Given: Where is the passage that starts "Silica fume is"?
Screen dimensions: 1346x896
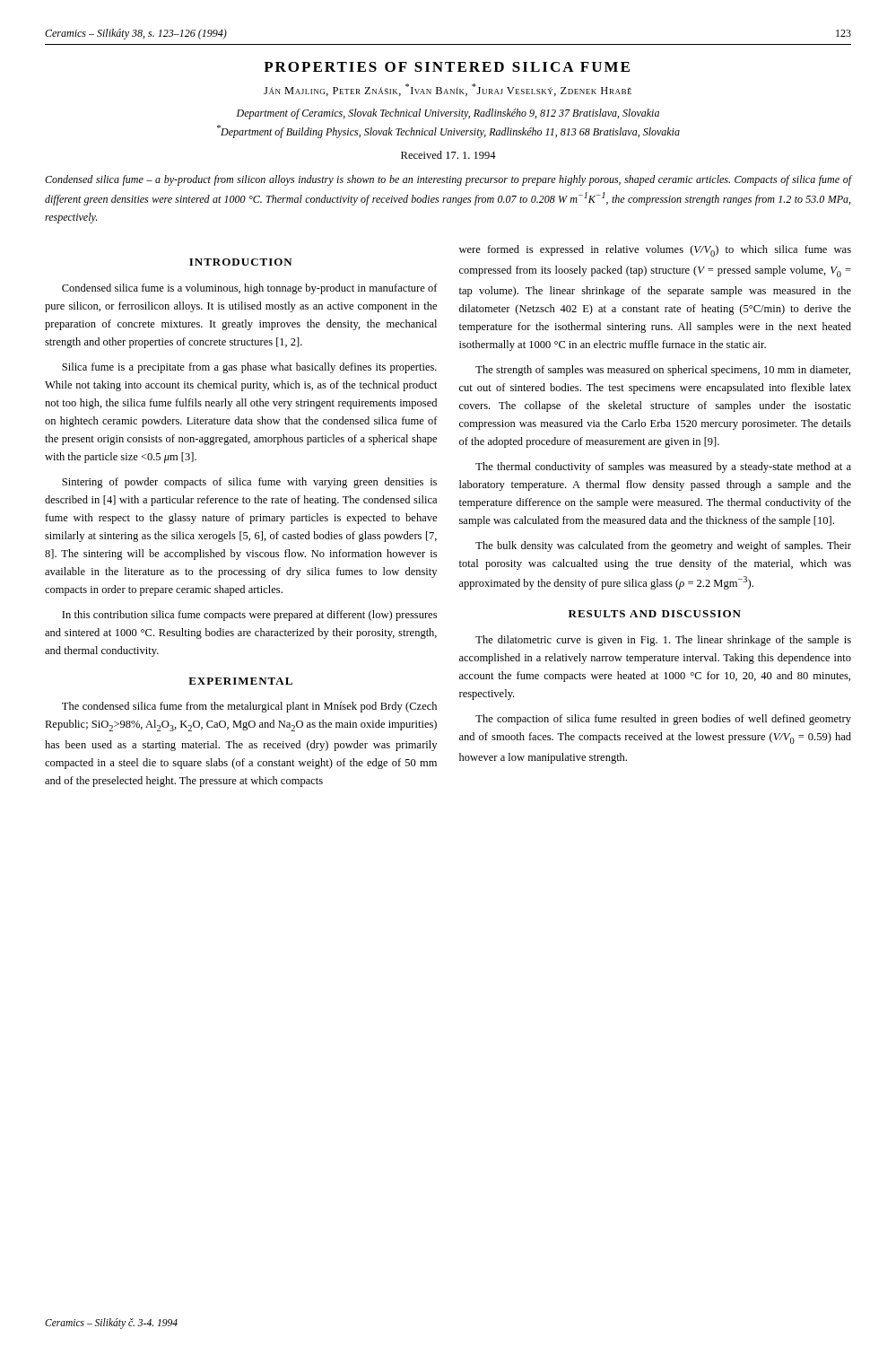Looking at the screenshot, I should click(241, 411).
